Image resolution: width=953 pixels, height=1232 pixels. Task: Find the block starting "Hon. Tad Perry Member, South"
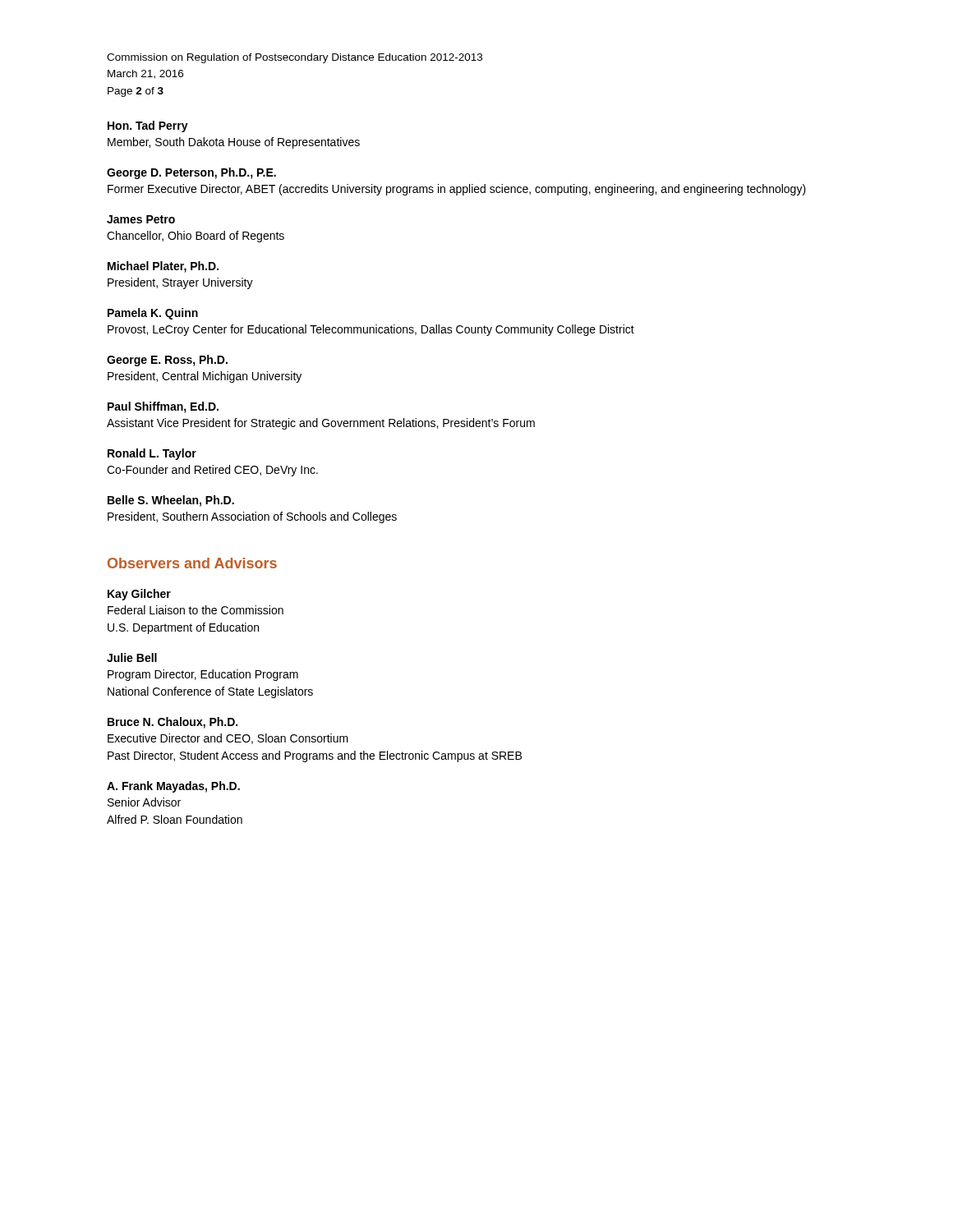[x=148, y=126]
